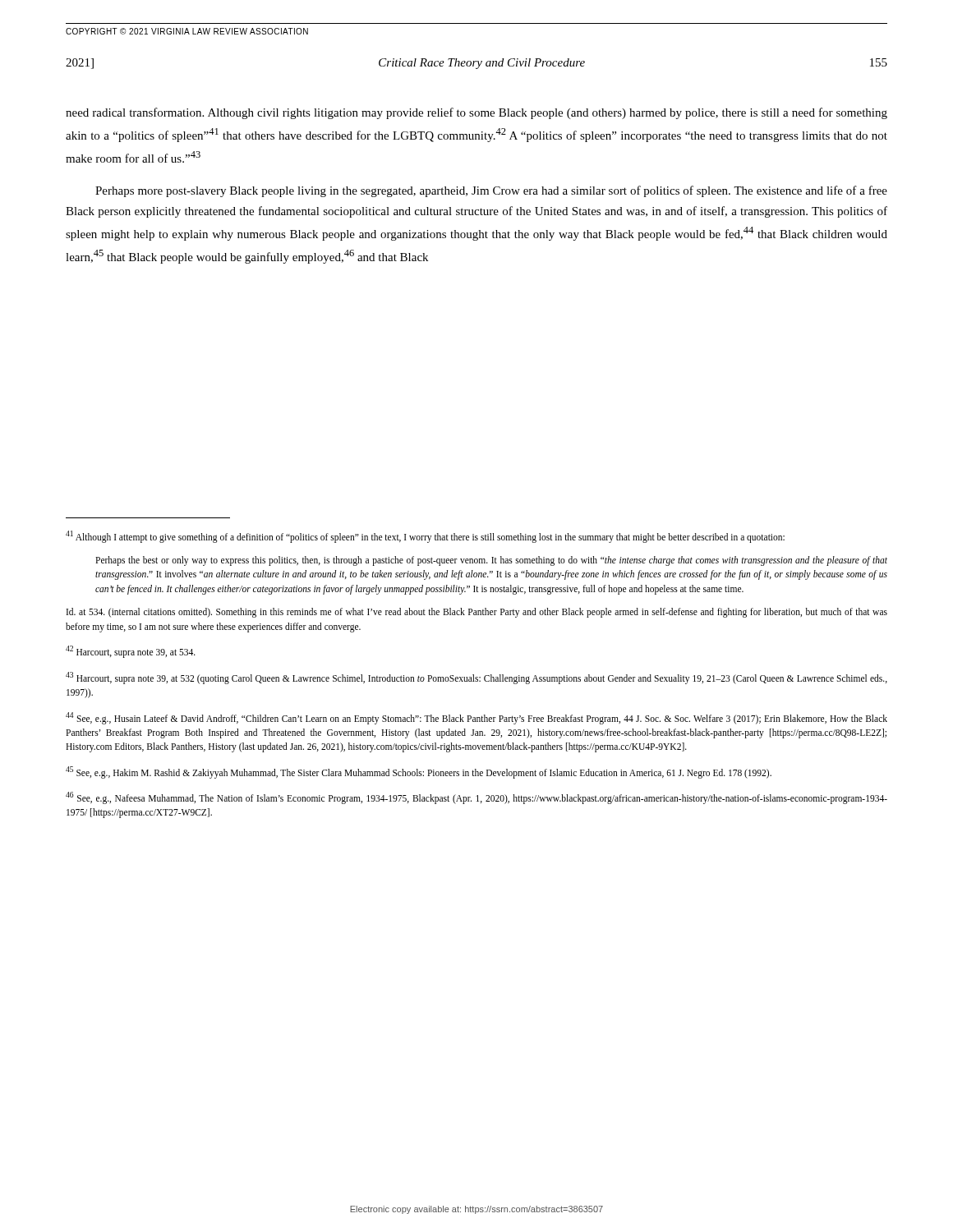Click on the footnote that says "45 See, e.g.,"
953x1232 pixels.
click(476, 772)
